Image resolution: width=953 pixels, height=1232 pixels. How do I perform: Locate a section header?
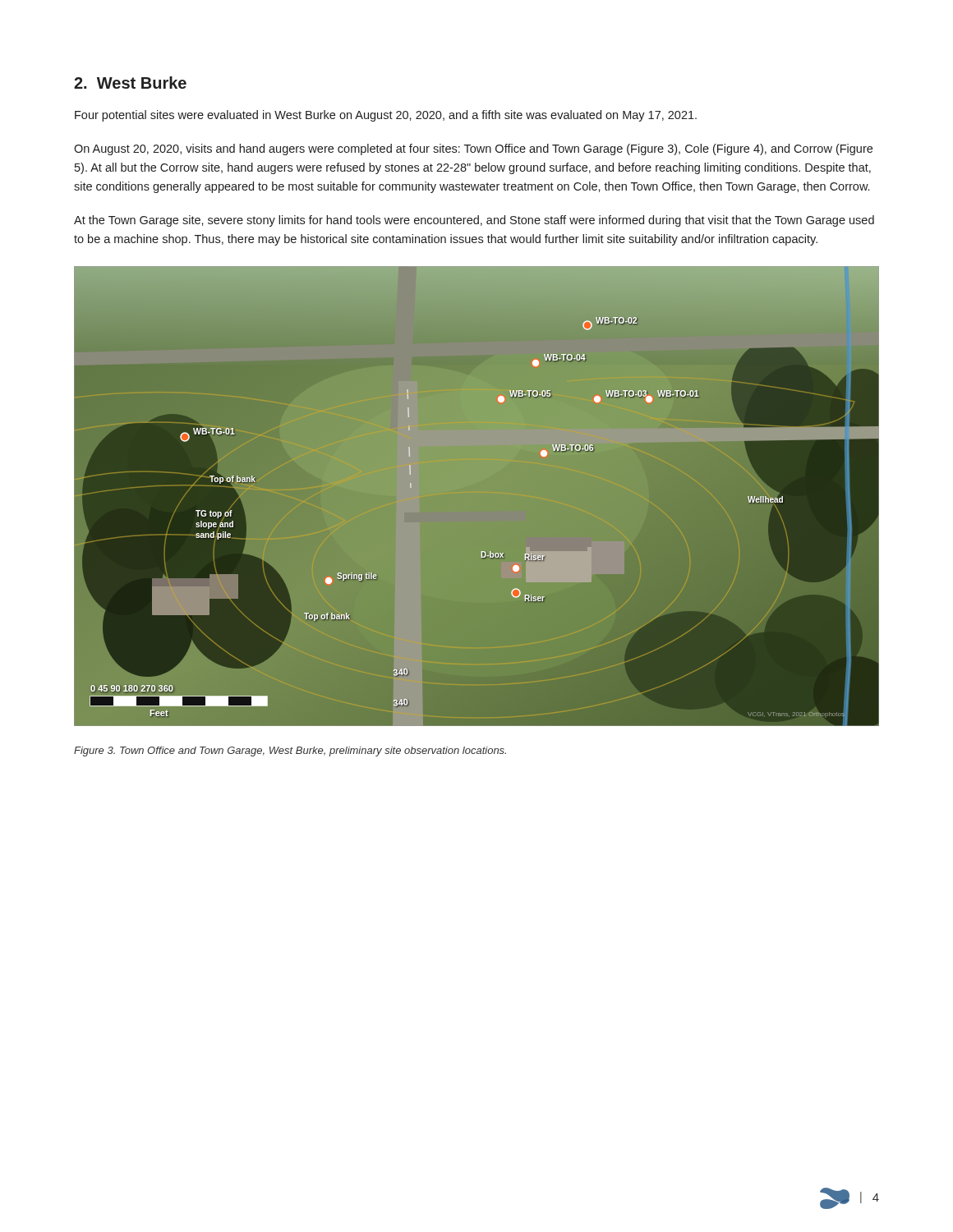click(130, 83)
